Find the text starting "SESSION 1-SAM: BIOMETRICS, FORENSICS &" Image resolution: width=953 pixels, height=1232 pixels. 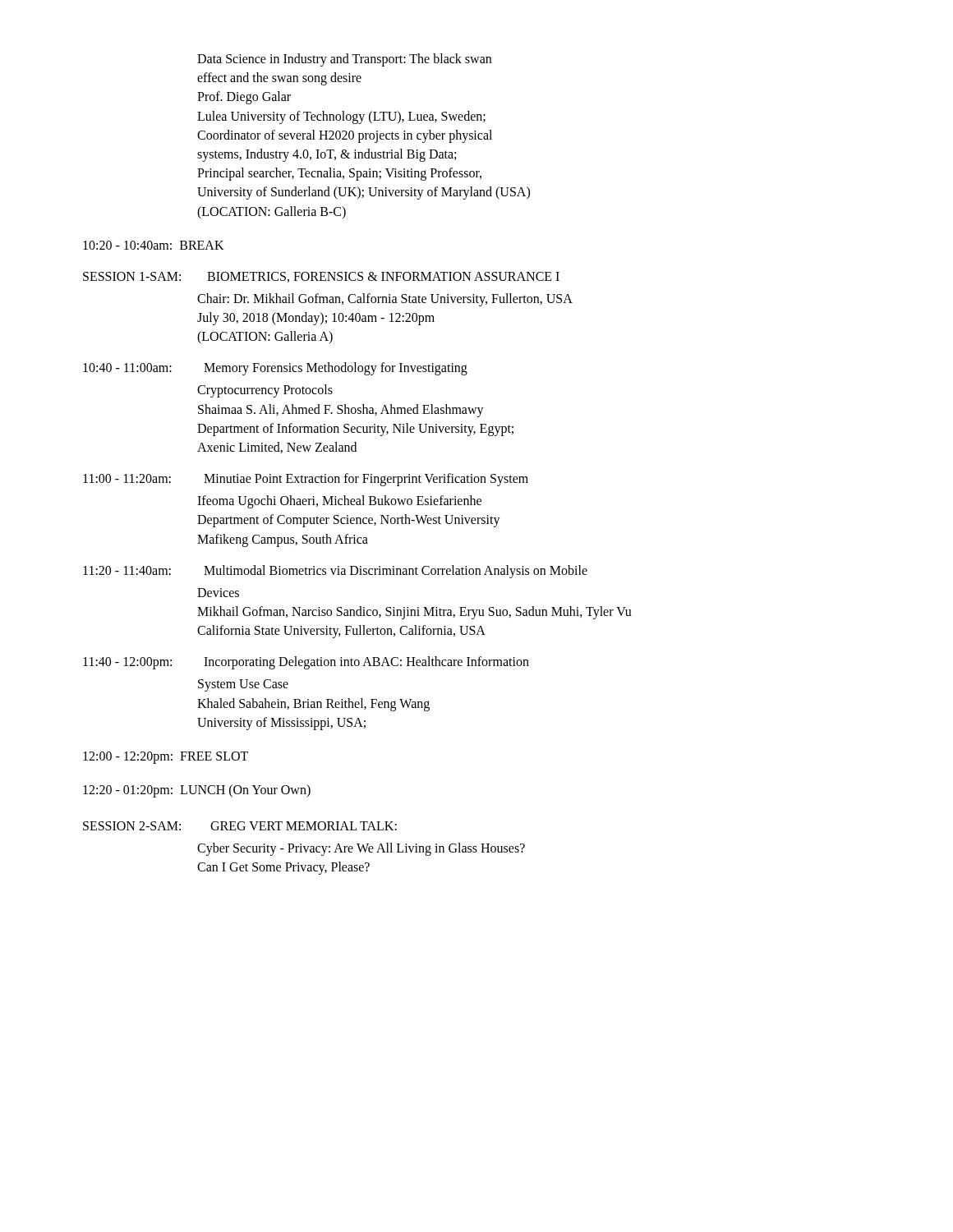(476, 308)
